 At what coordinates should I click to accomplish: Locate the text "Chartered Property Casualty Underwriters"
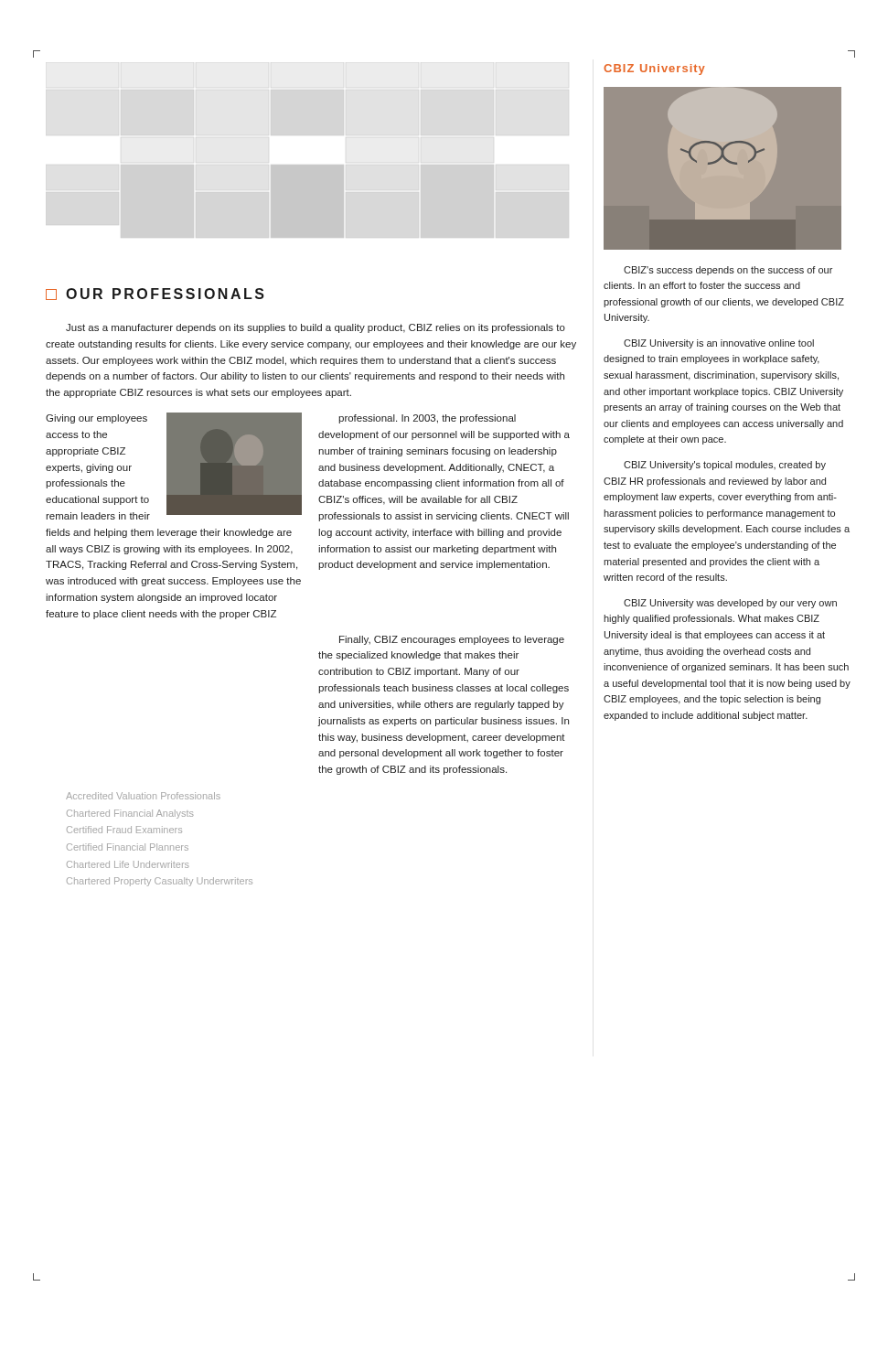[x=160, y=881]
